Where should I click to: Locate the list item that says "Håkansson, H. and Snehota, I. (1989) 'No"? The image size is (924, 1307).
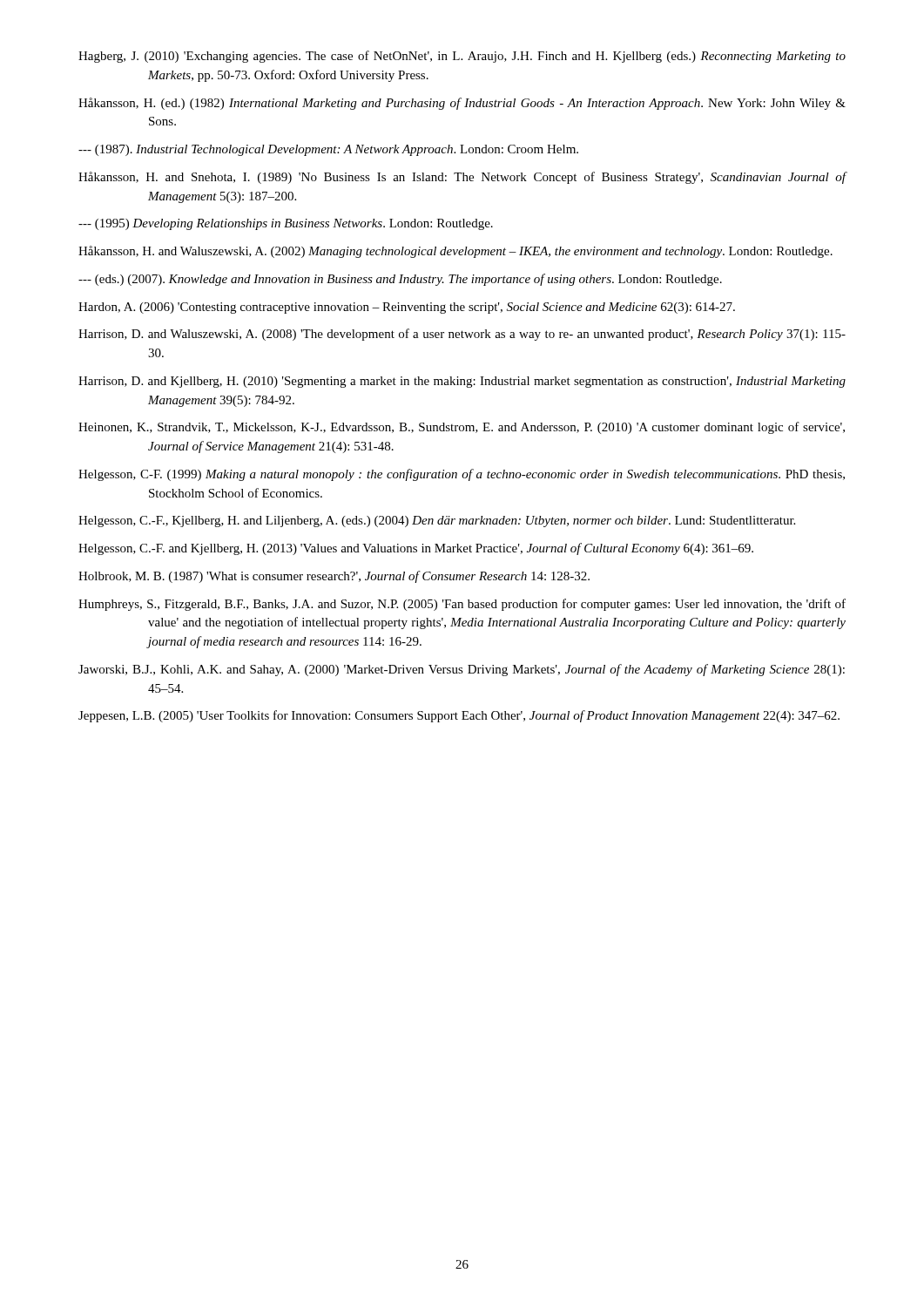(x=462, y=186)
